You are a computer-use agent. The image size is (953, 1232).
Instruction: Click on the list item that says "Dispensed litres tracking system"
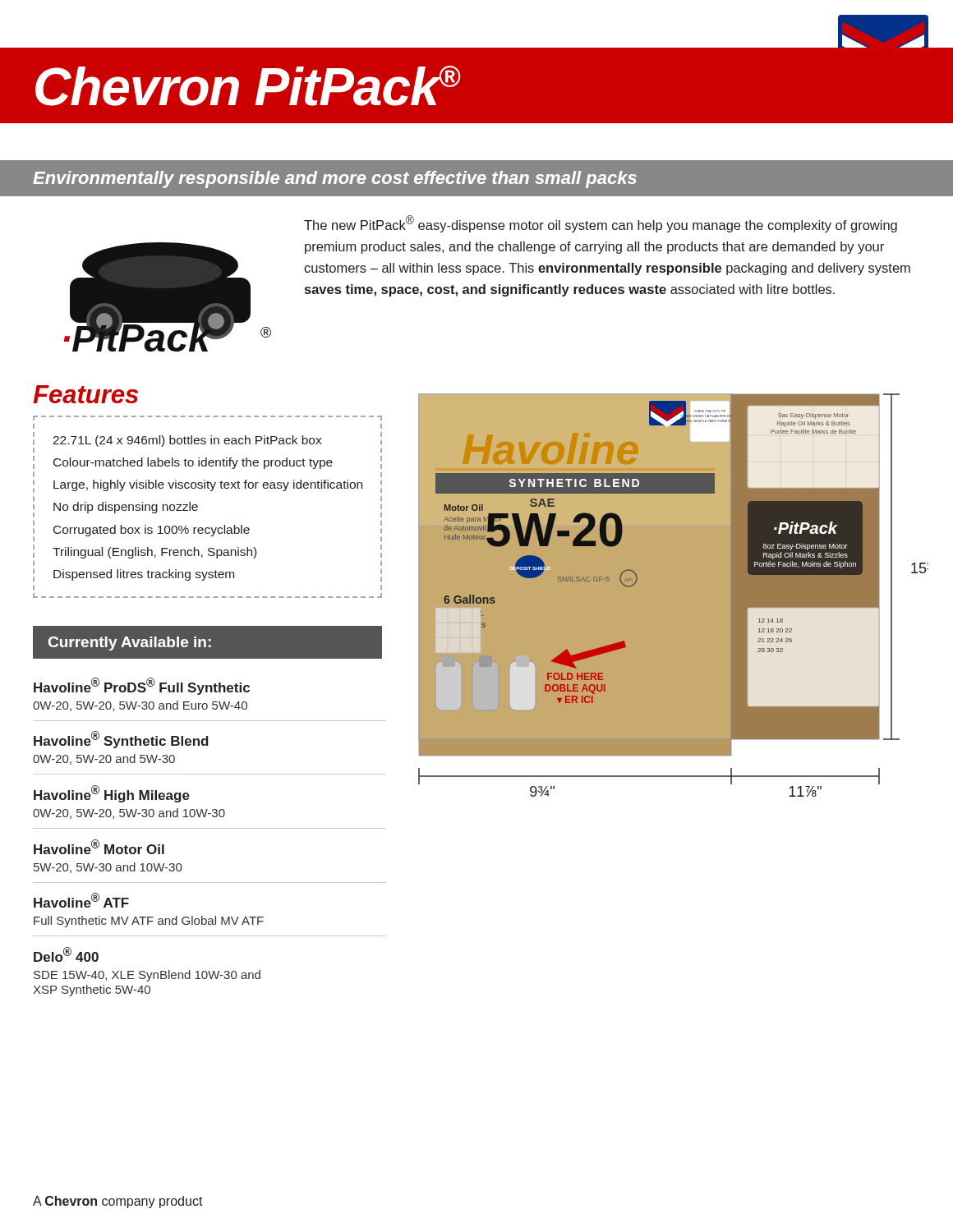tap(144, 573)
